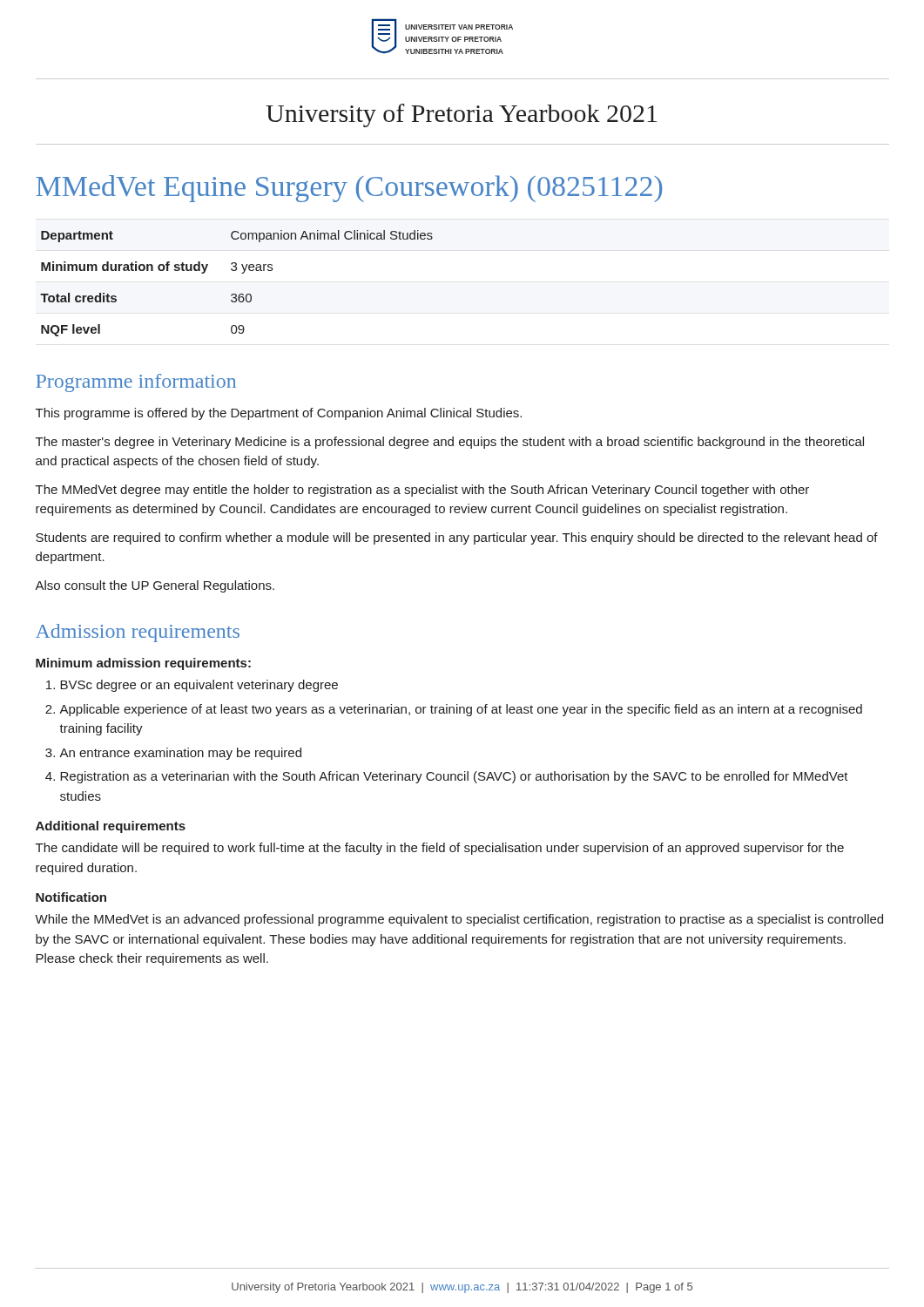Locate the text with the text "Minimum admission requirements:"
The height and width of the screenshot is (1307, 924).
tap(143, 663)
